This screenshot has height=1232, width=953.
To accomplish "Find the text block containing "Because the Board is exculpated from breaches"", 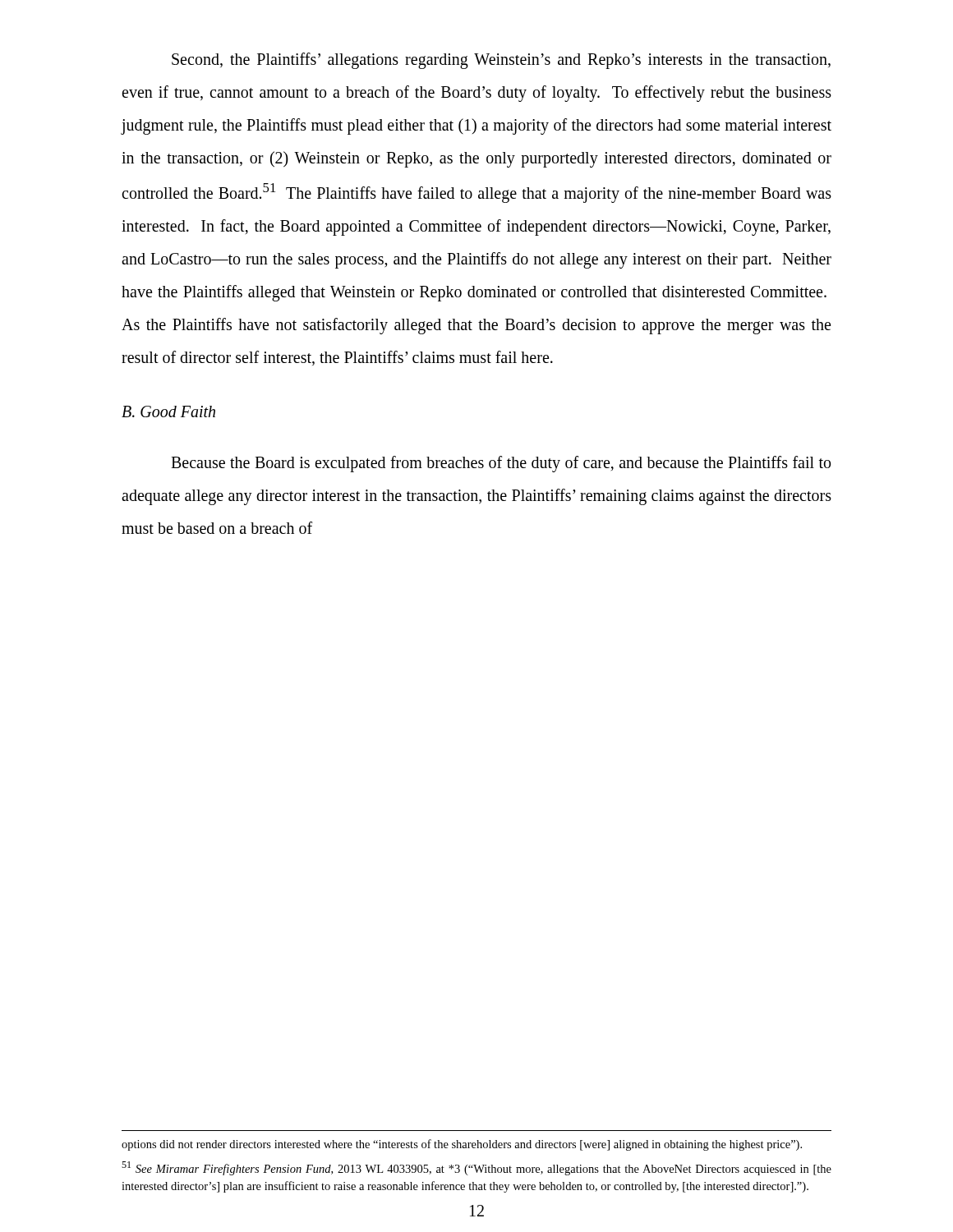I will pos(476,495).
